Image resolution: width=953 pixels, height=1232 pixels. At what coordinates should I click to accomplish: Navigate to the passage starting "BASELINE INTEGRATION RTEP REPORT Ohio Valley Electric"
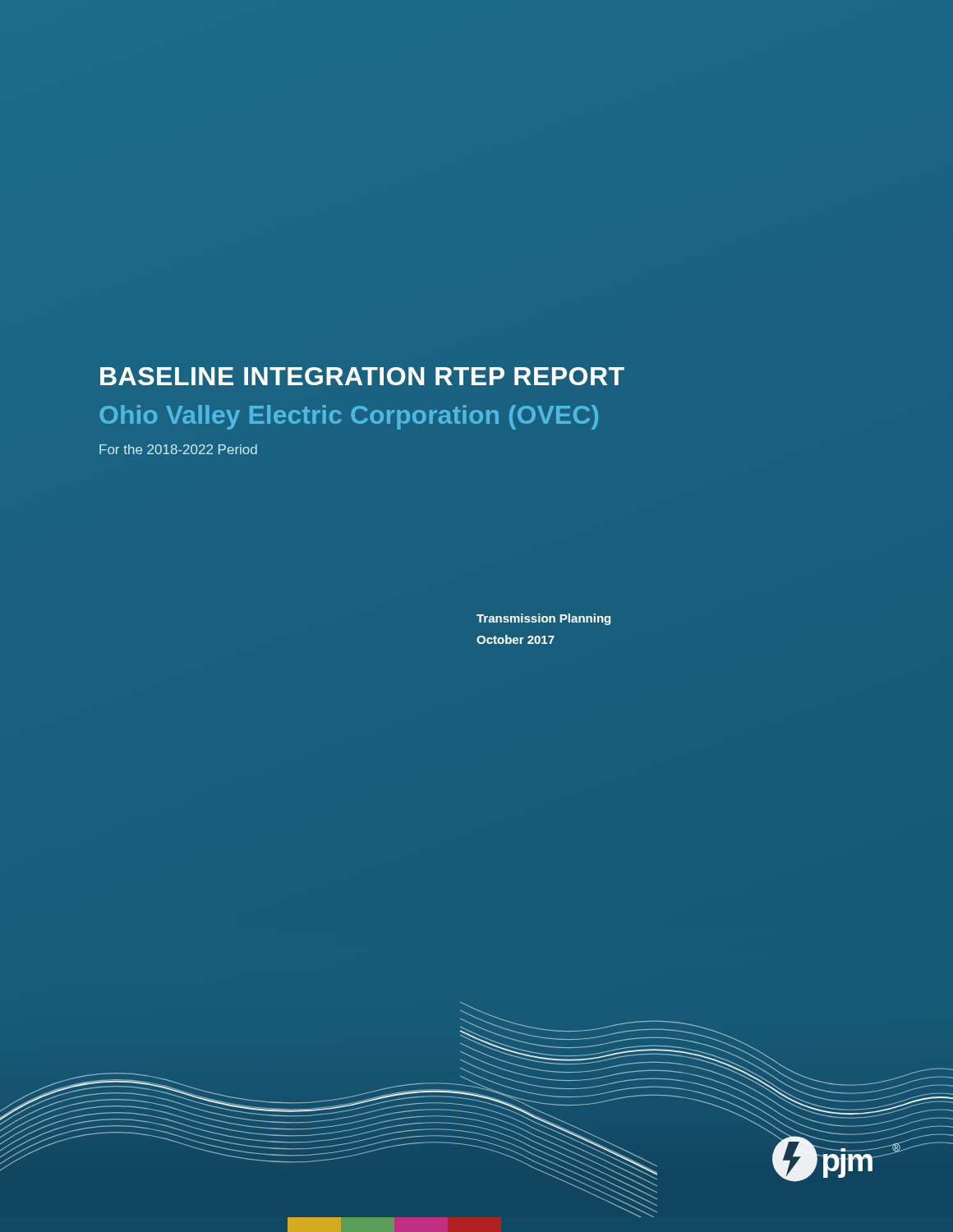(427, 410)
